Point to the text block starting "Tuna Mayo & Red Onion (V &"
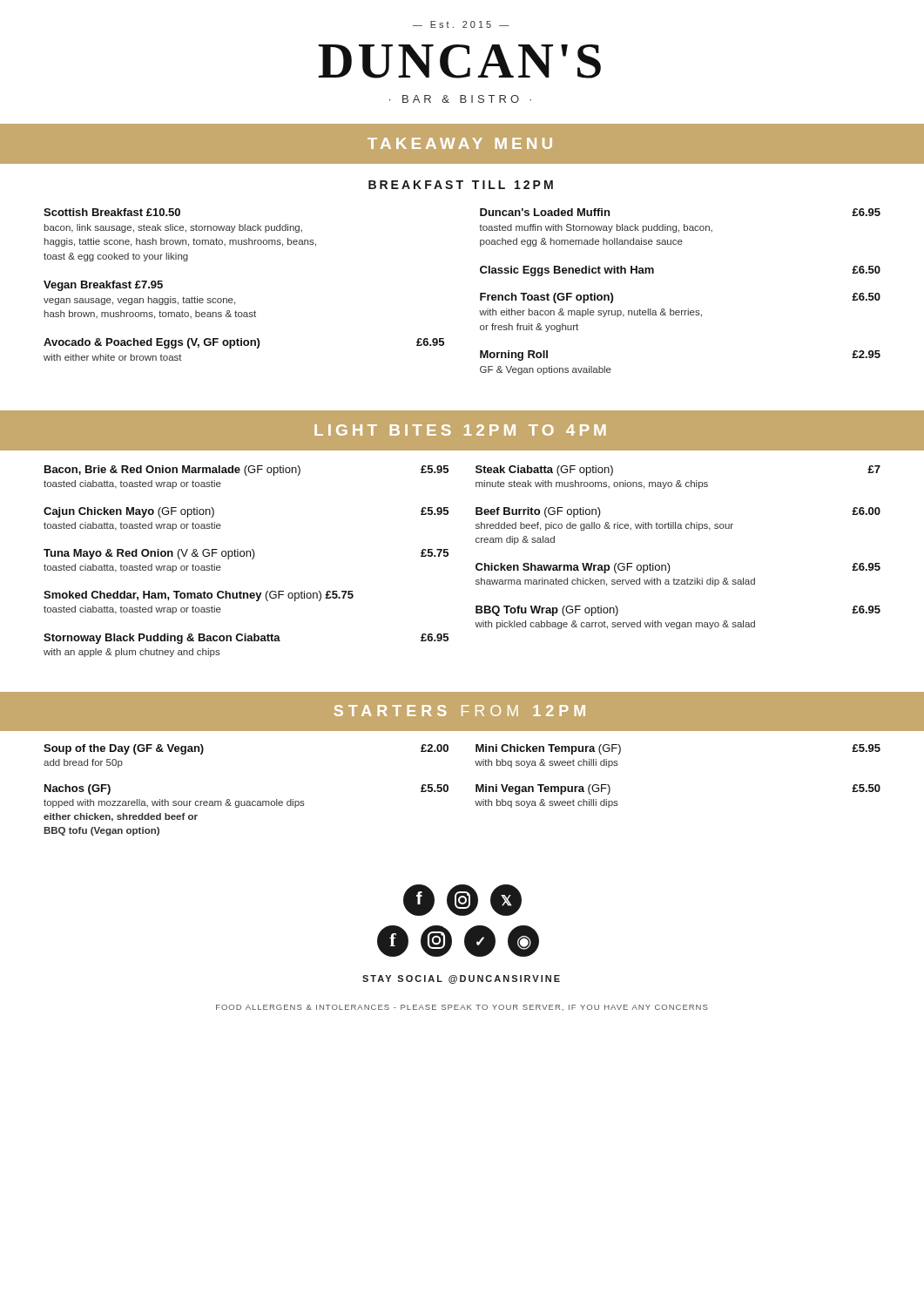 (246, 561)
